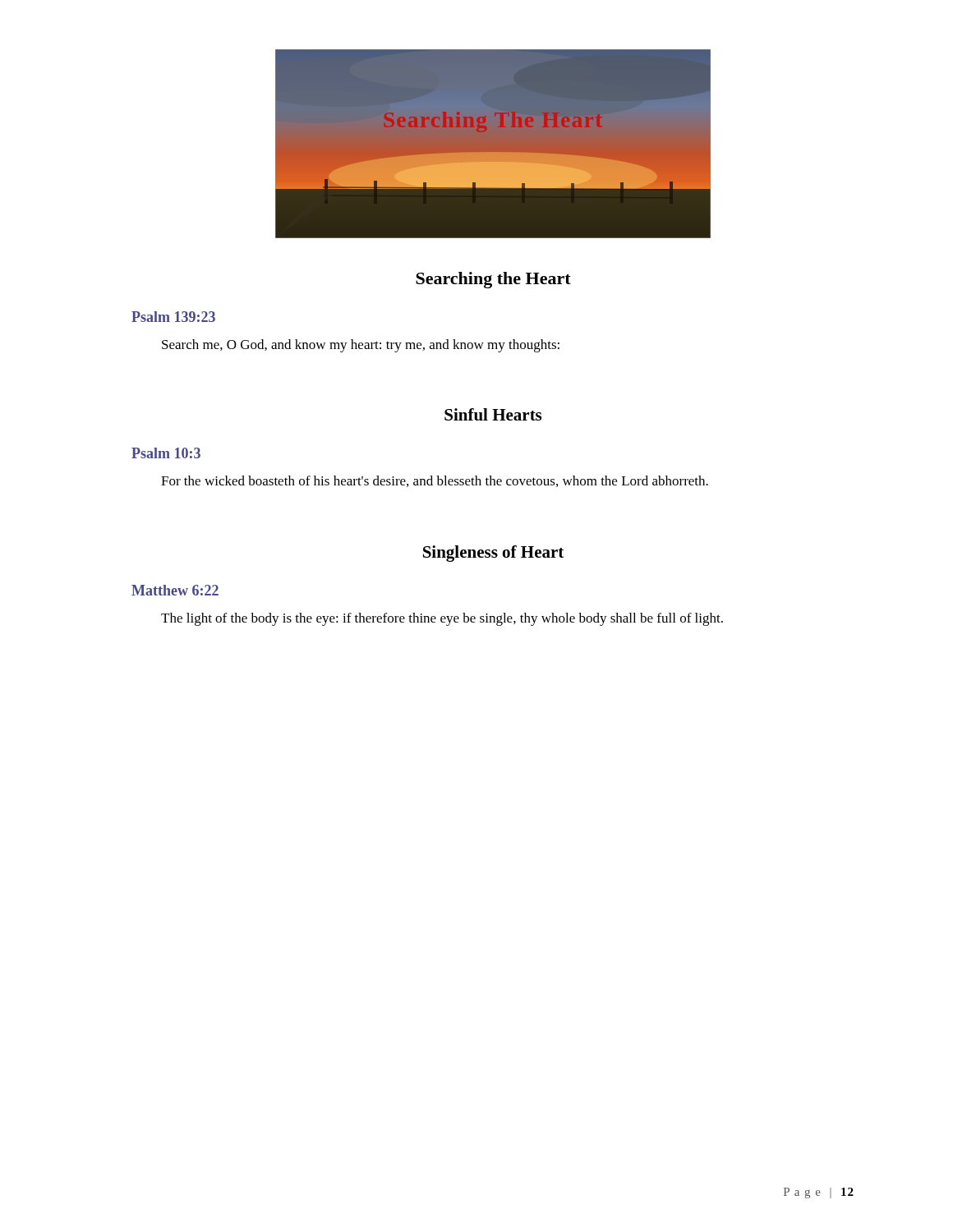
Task: Locate the passage starting "Psalm 139:23"
Action: [174, 317]
